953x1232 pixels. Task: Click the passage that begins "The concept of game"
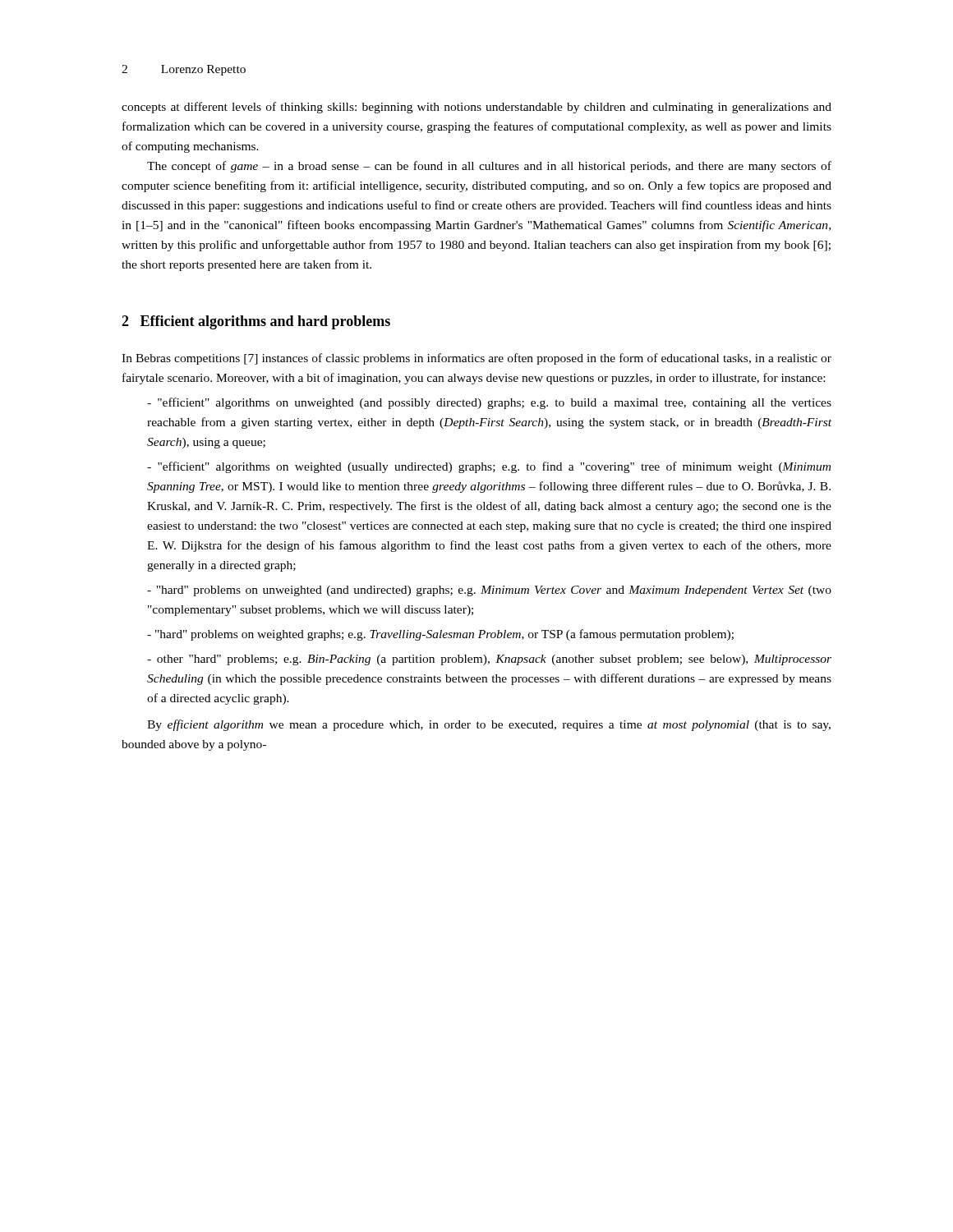tap(476, 215)
